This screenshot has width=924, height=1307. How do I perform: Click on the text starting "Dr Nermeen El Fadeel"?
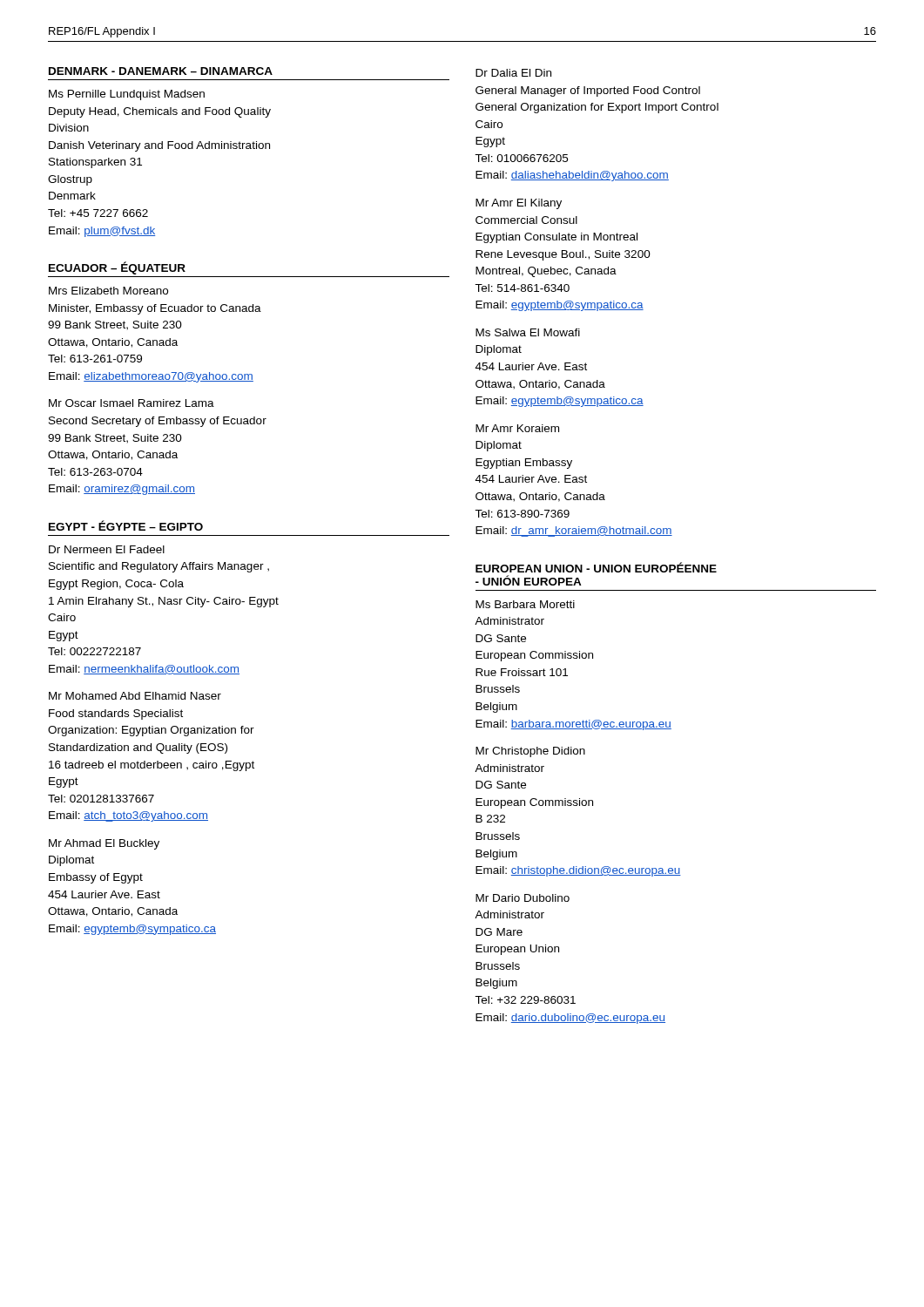pyautogui.click(x=163, y=609)
